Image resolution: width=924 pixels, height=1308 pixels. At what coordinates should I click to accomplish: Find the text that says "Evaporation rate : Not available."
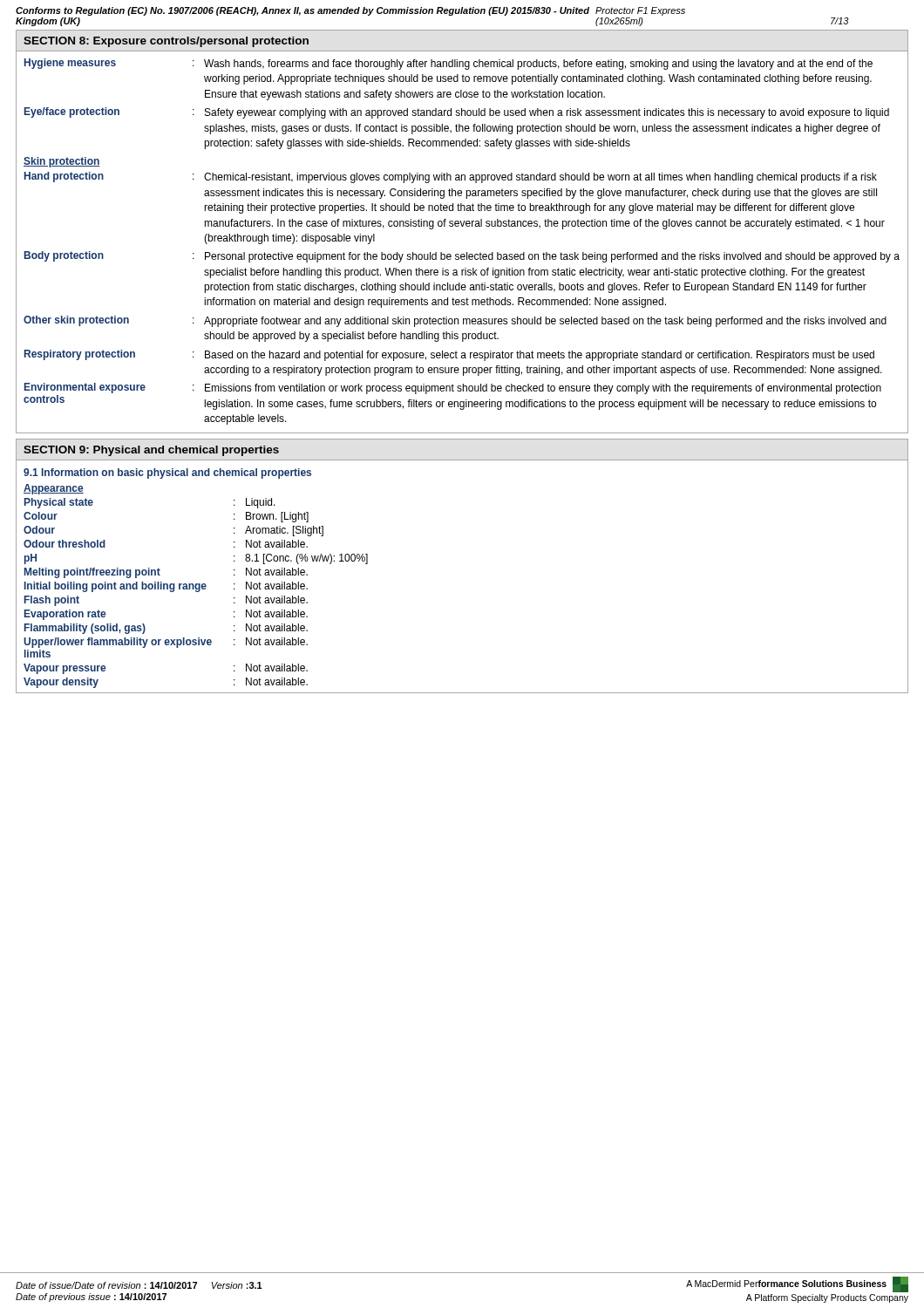tap(61, 614)
